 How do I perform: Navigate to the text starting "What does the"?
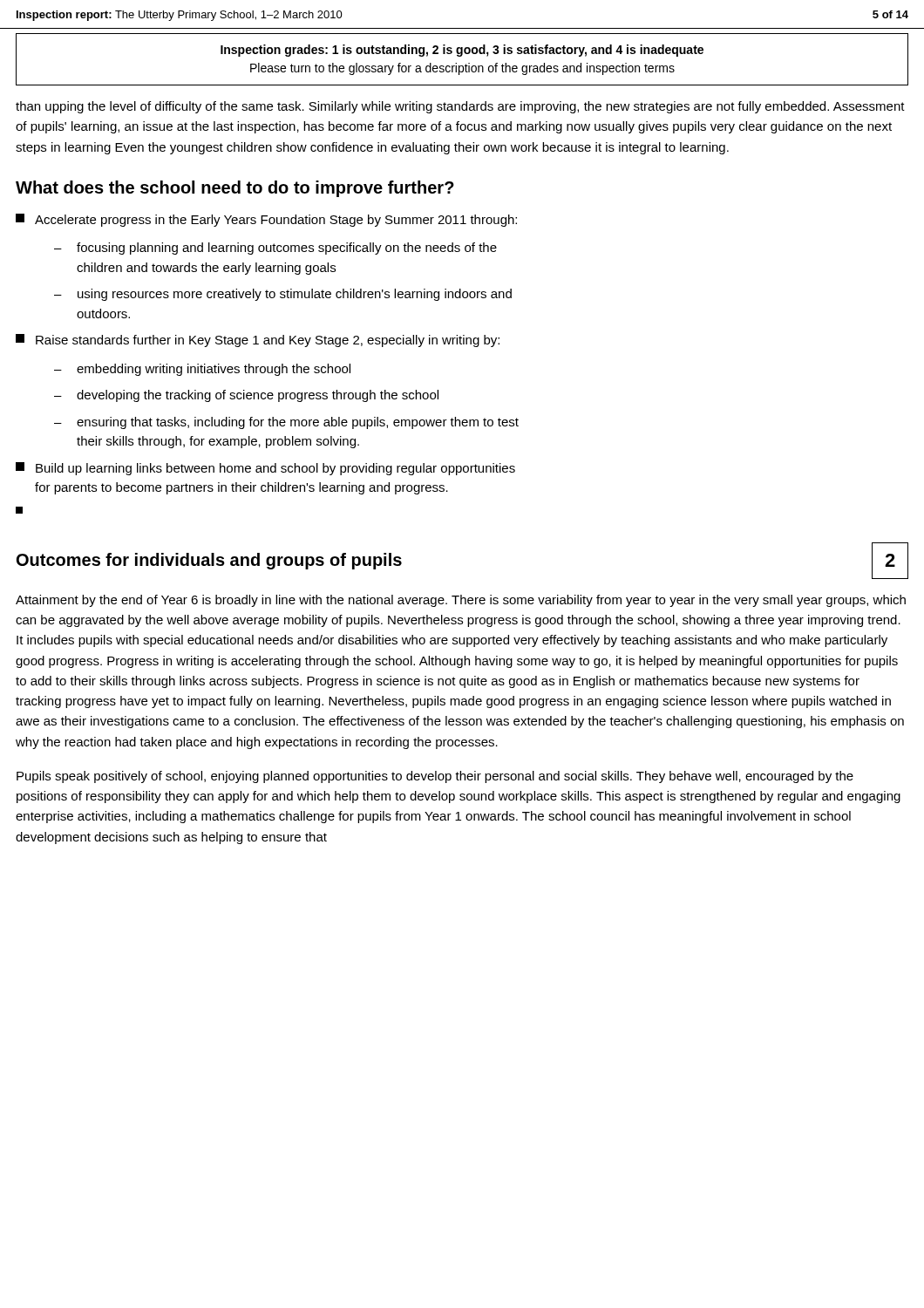coord(235,187)
